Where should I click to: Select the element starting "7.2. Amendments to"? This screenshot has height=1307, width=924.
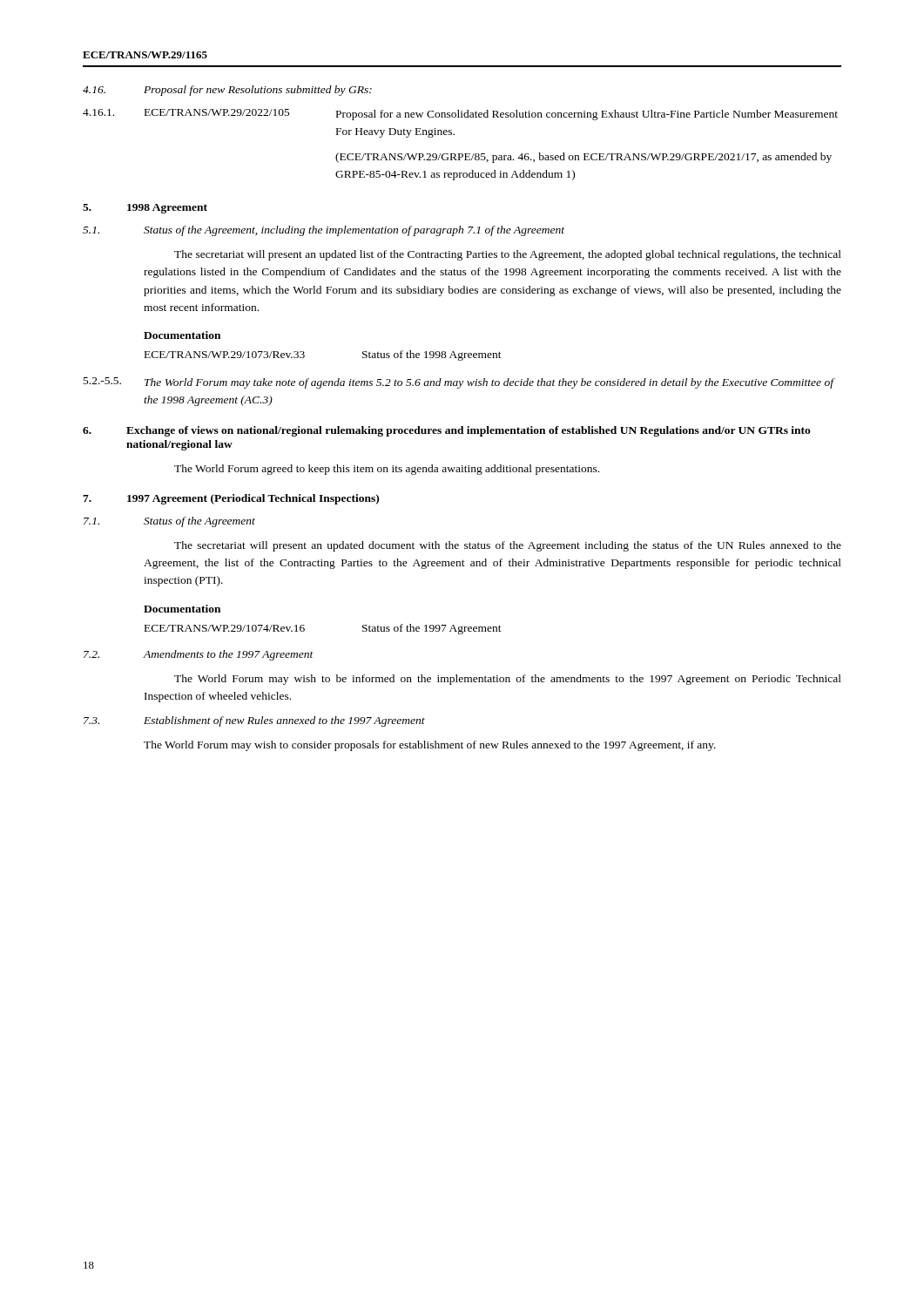tap(198, 654)
